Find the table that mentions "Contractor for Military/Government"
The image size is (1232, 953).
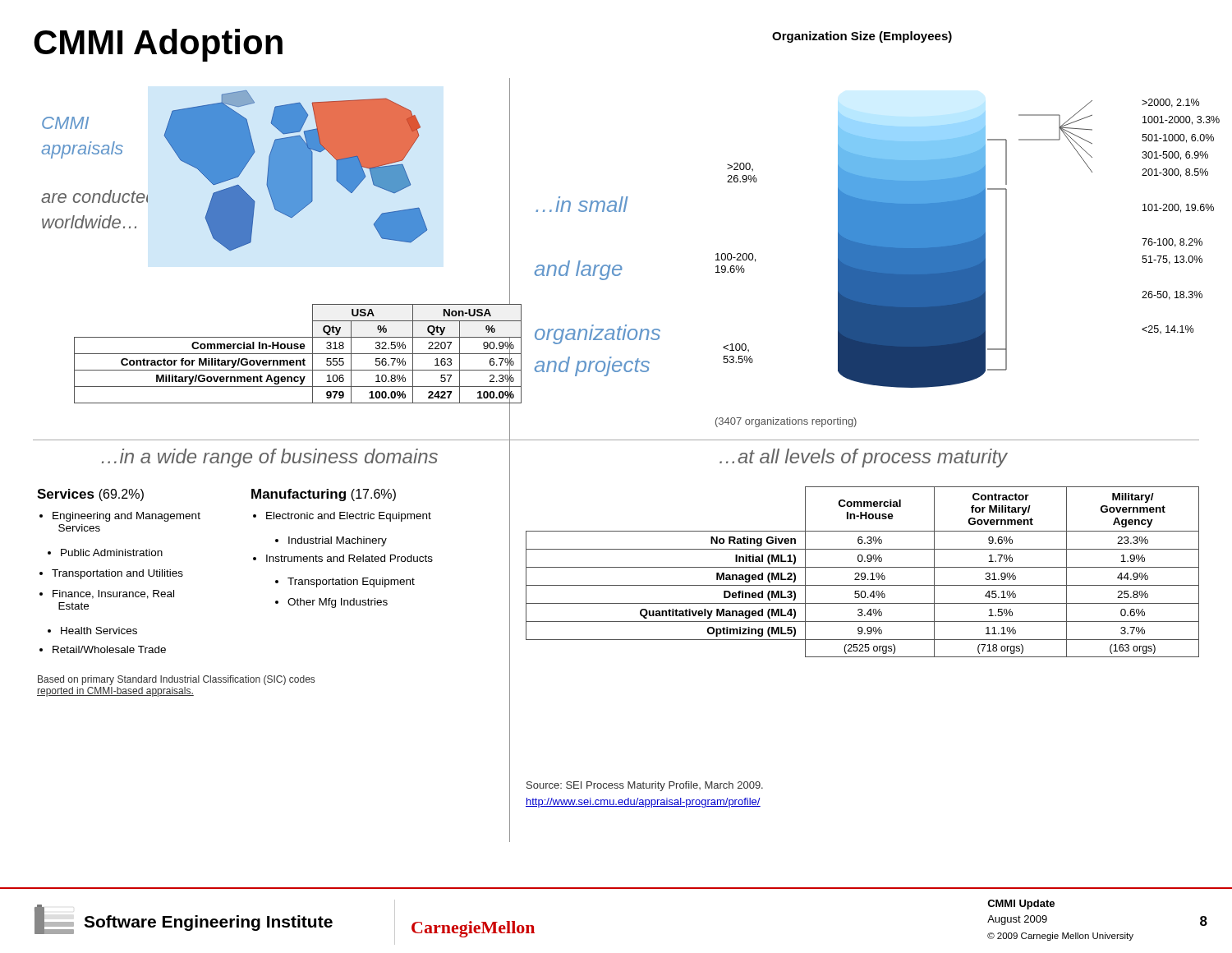tap(298, 354)
